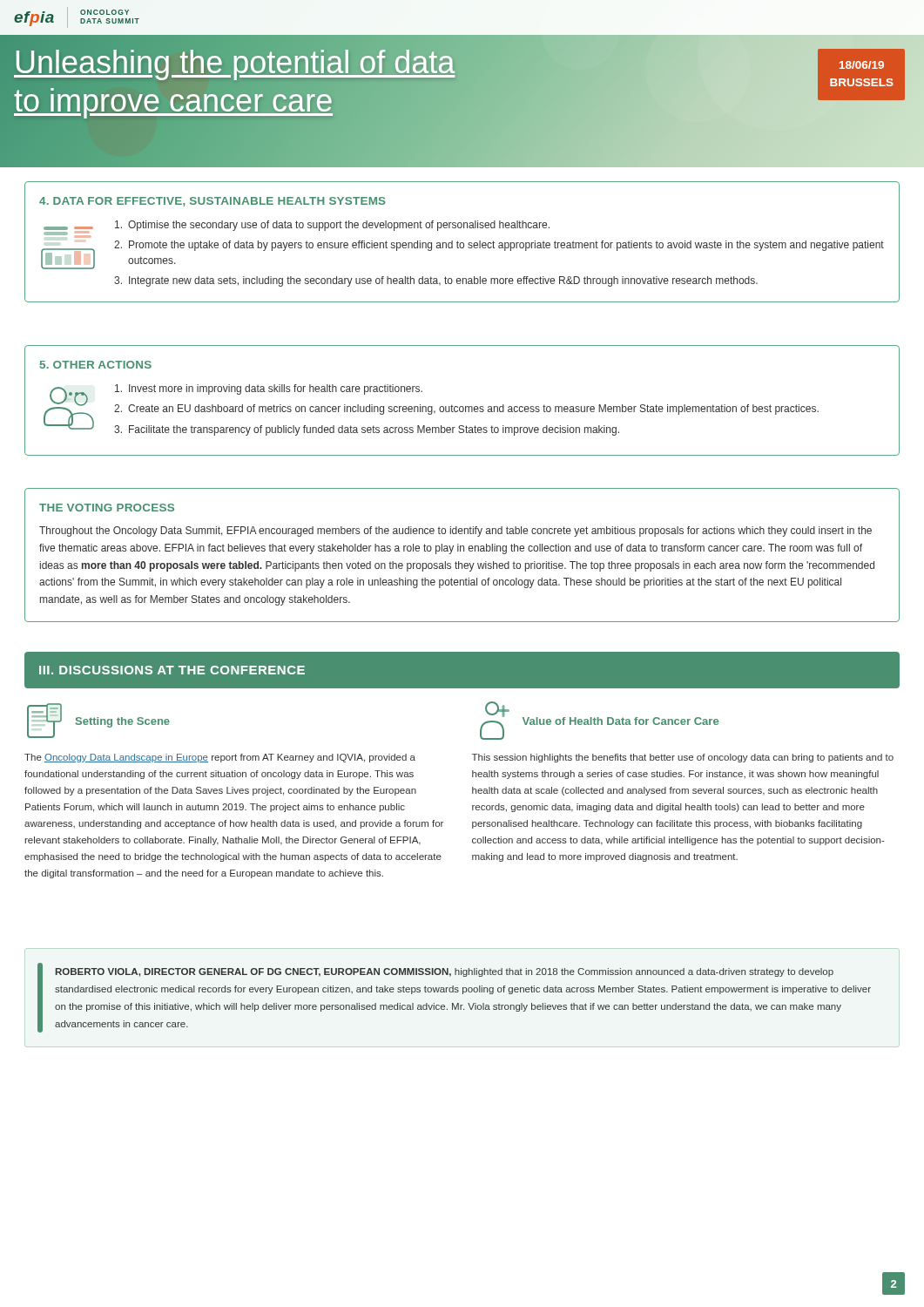
Task: Click on the text starting "2.Create an EU dashboard of metrics on"
Action: click(467, 410)
